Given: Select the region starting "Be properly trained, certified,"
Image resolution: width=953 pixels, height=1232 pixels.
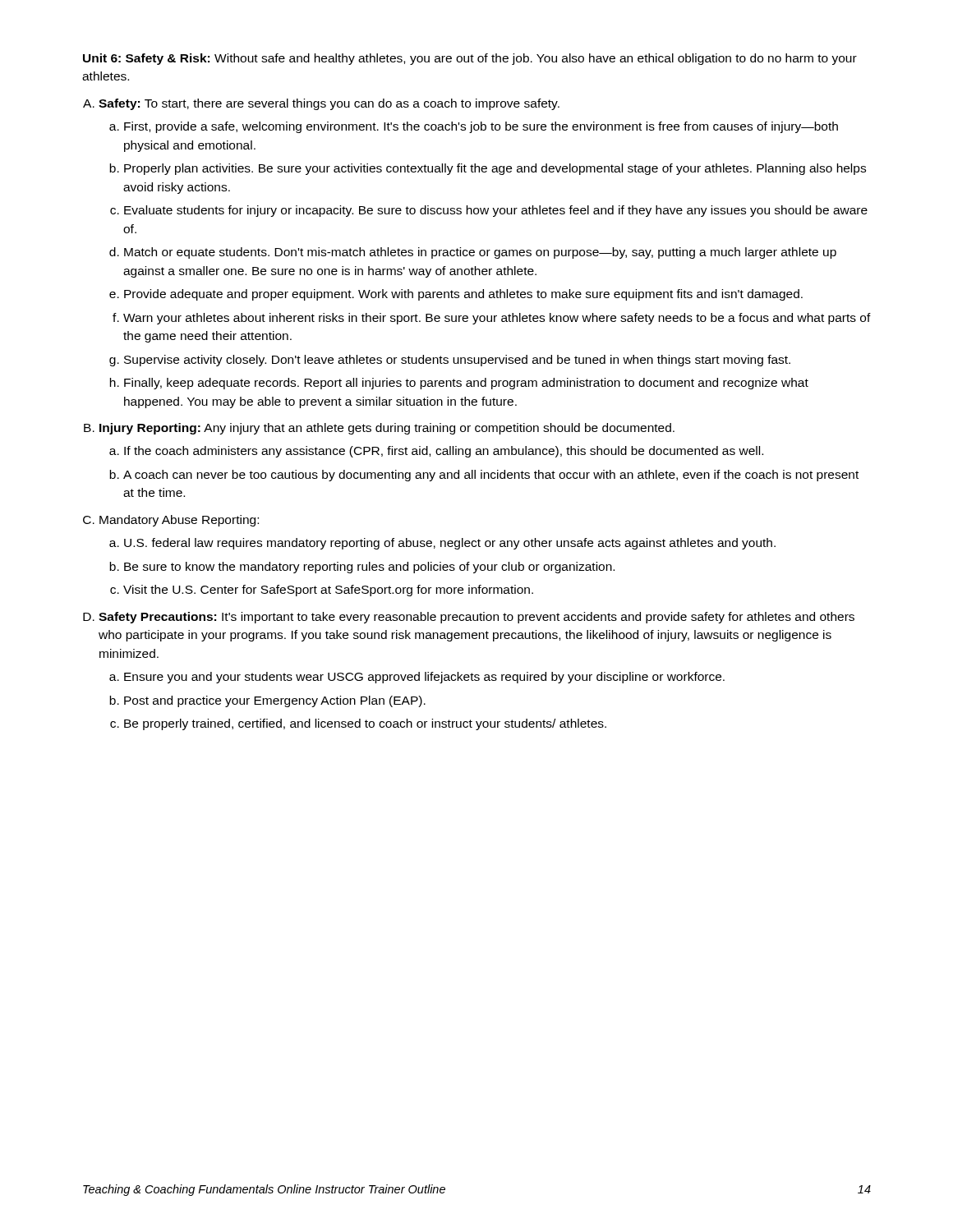Looking at the screenshot, I should click(365, 723).
